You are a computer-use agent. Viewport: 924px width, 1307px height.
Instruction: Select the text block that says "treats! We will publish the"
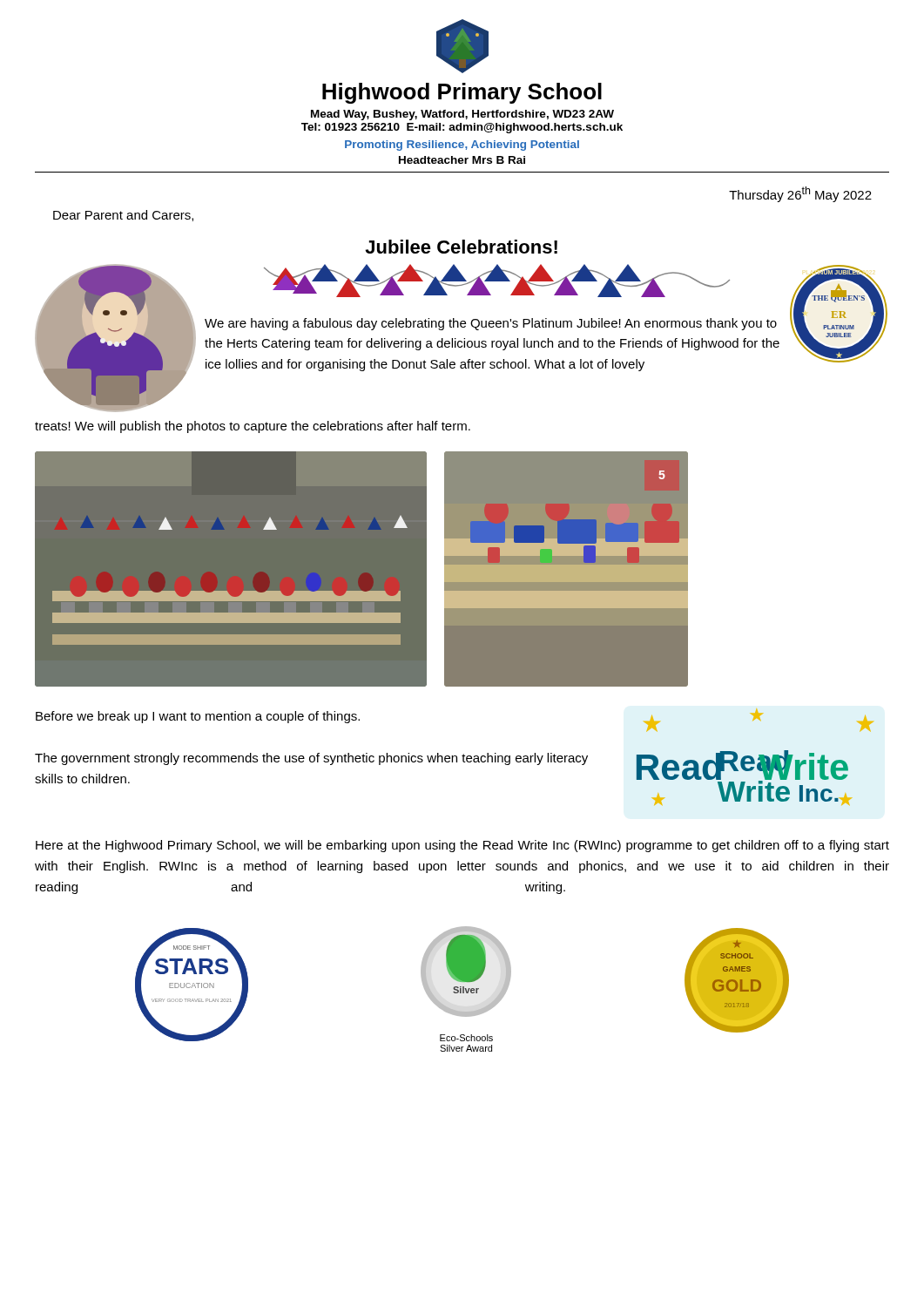(x=253, y=426)
